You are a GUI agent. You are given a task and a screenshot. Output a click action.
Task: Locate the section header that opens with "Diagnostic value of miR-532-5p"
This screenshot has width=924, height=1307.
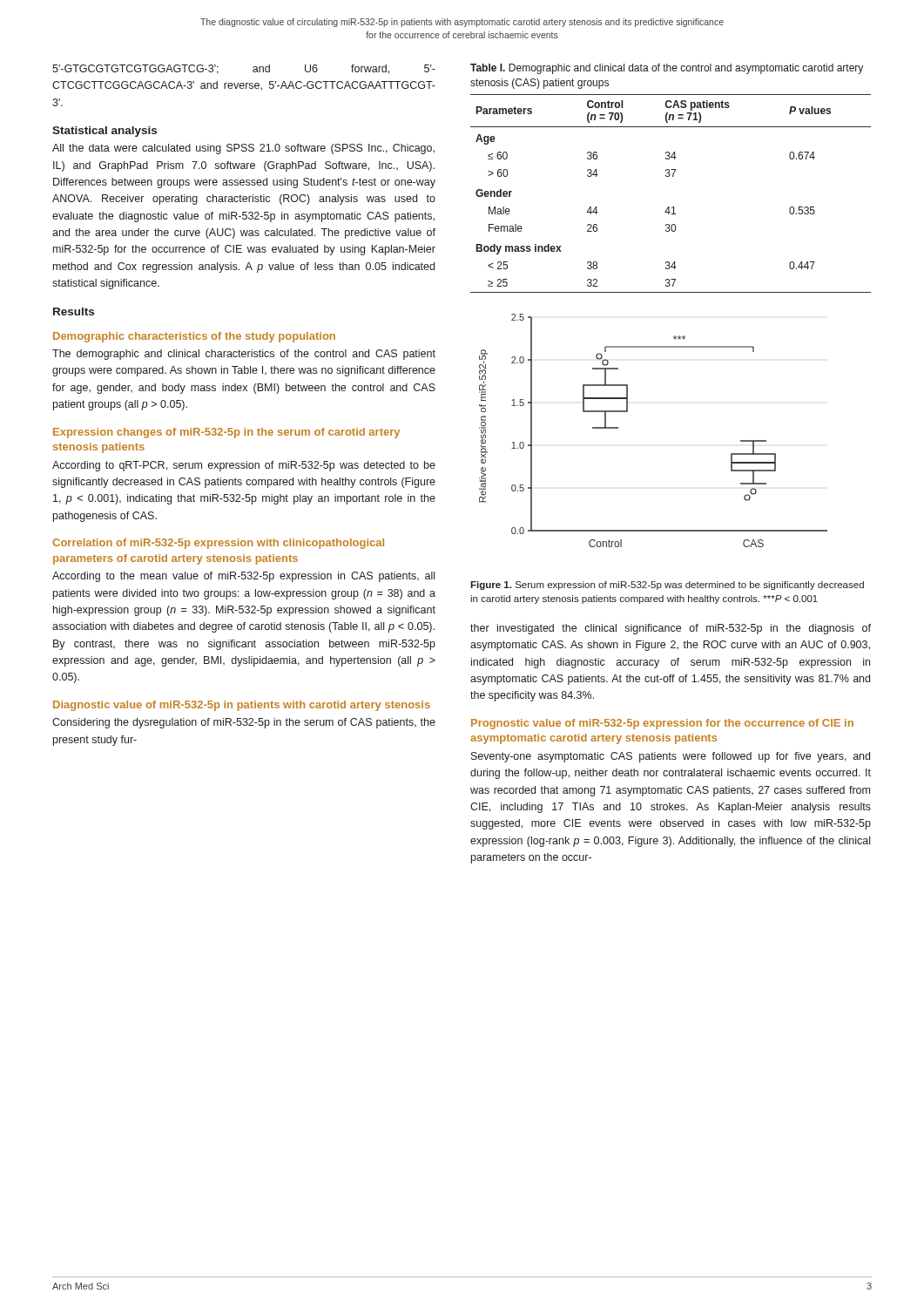pyautogui.click(x=241, y=704)
